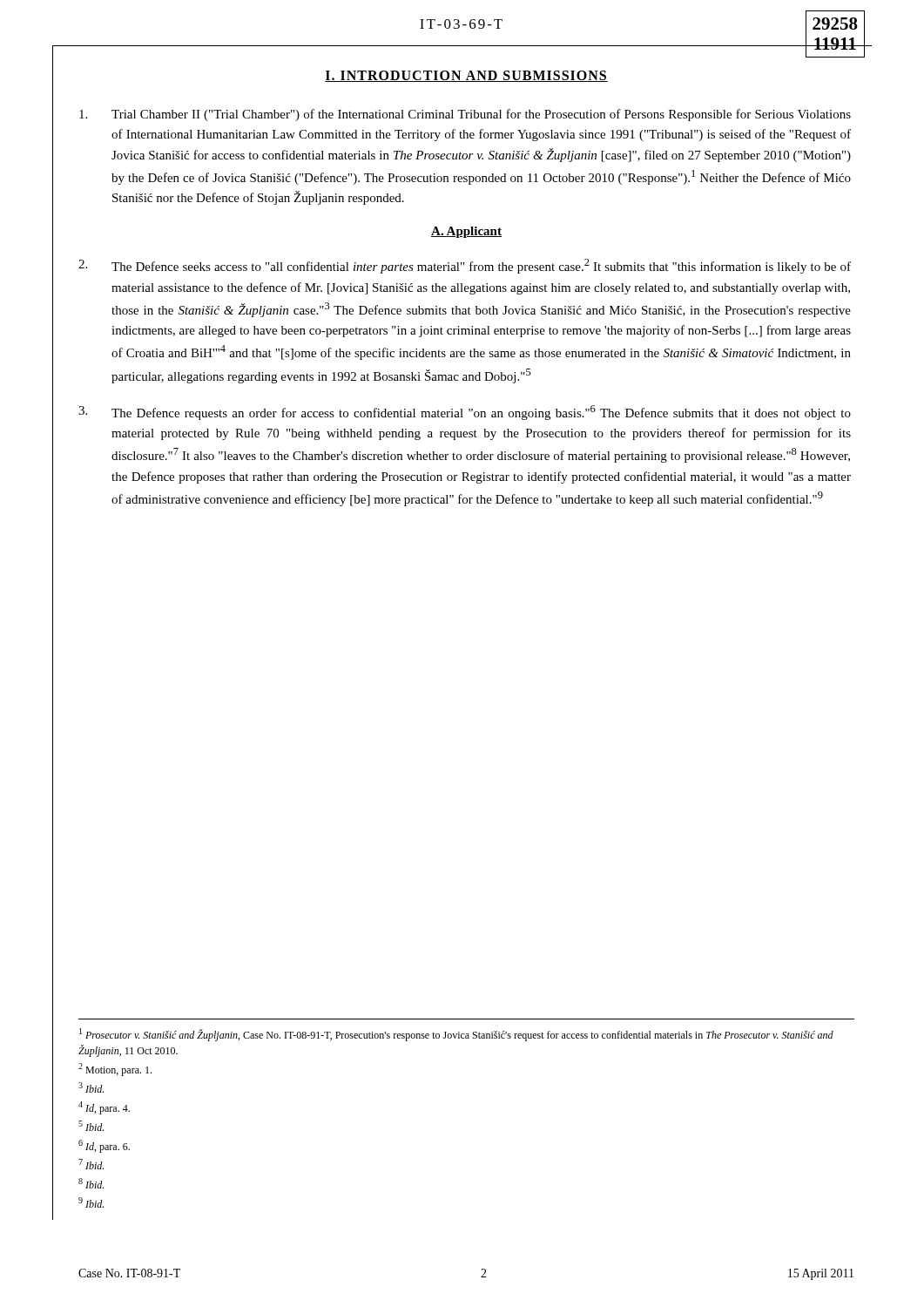The height and width of the screenshot is (1307, 924).
Task: Locate the block of text that opens with "The Defence seeks access to "all confidential"
Action: pos(465,321)
